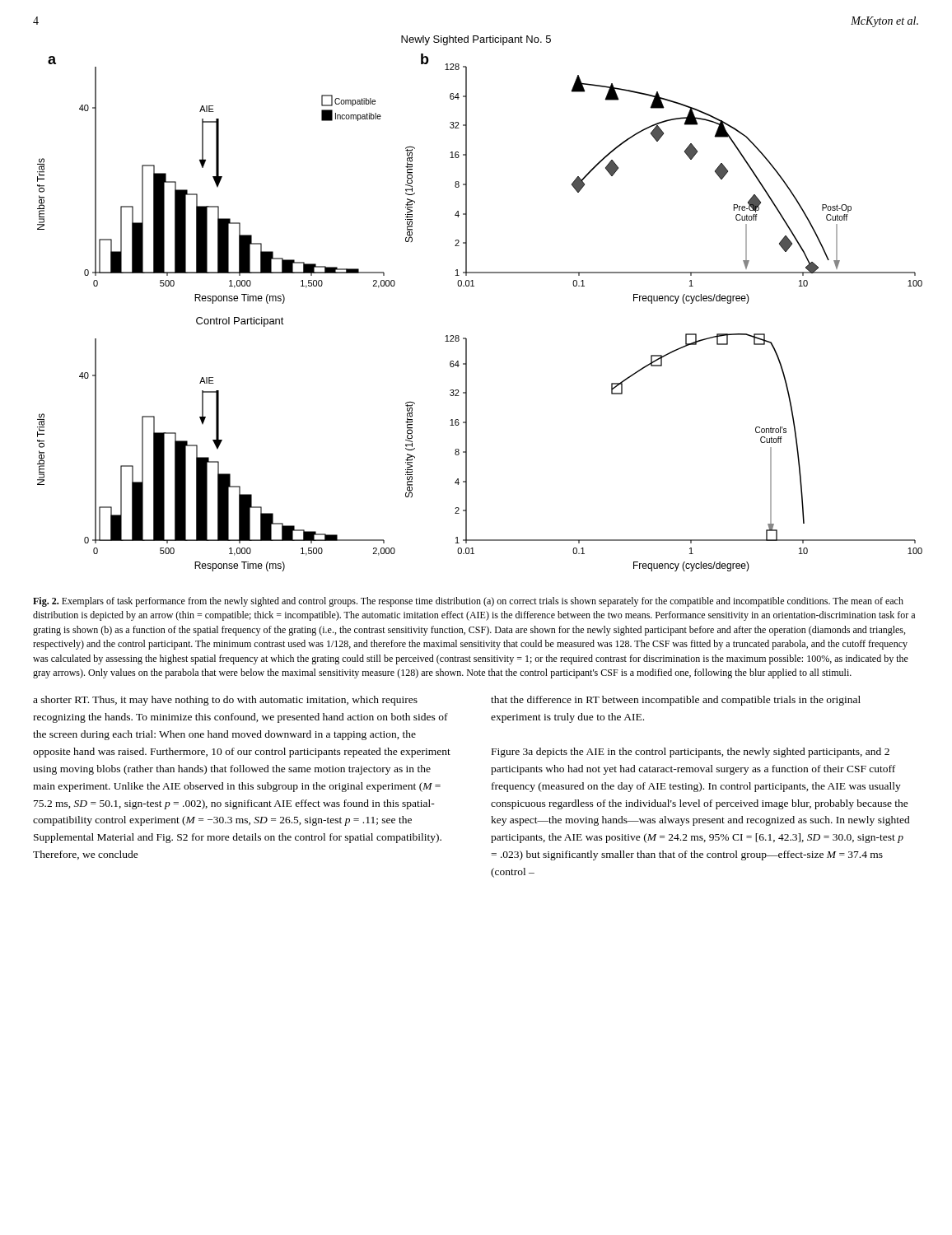Point to the text block starting "a shorter RT."
Image resolution: width=952 pixels, height=1235 pixels.
tap(242, 777)
